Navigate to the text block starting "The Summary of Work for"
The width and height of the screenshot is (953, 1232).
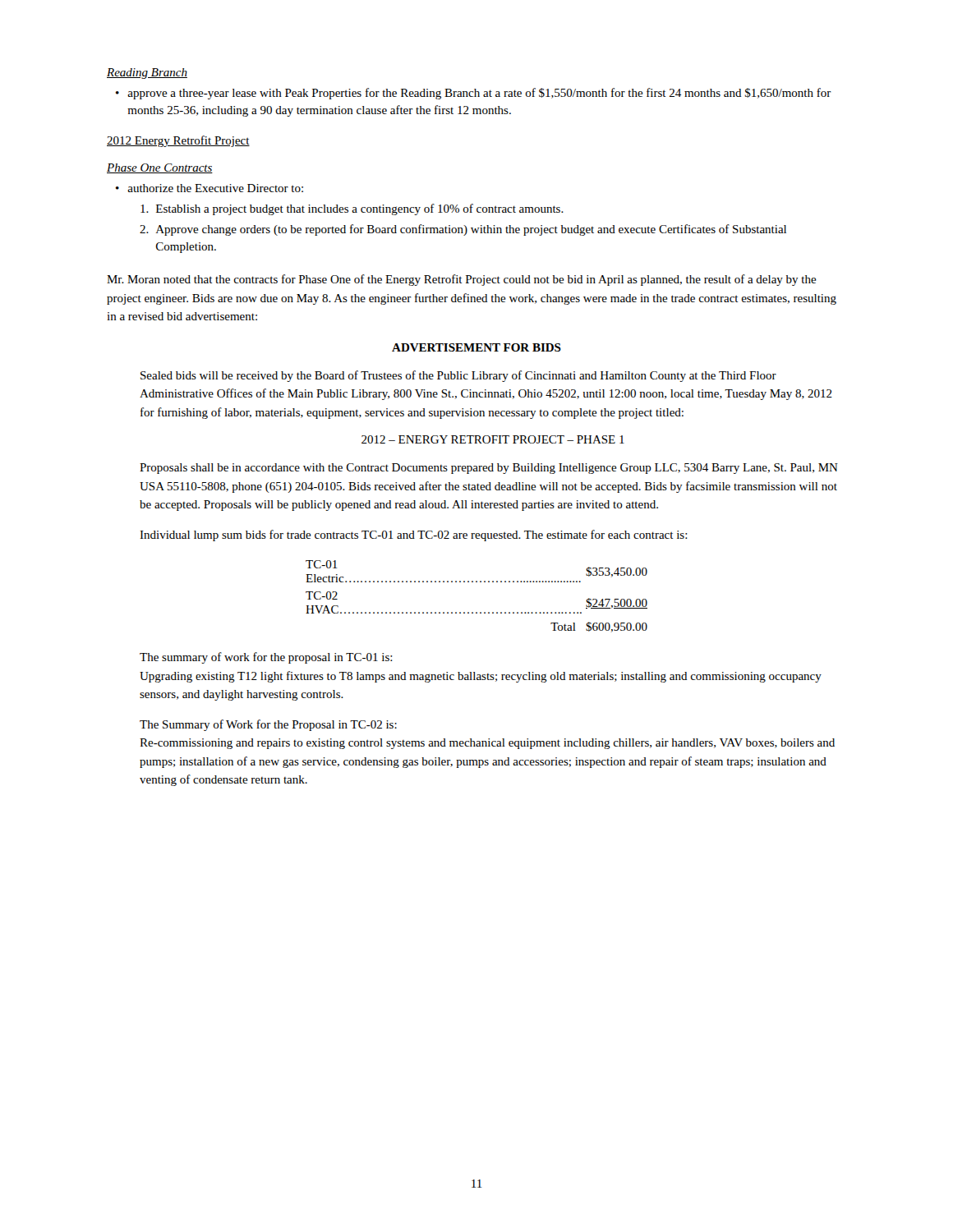[487, 752]
